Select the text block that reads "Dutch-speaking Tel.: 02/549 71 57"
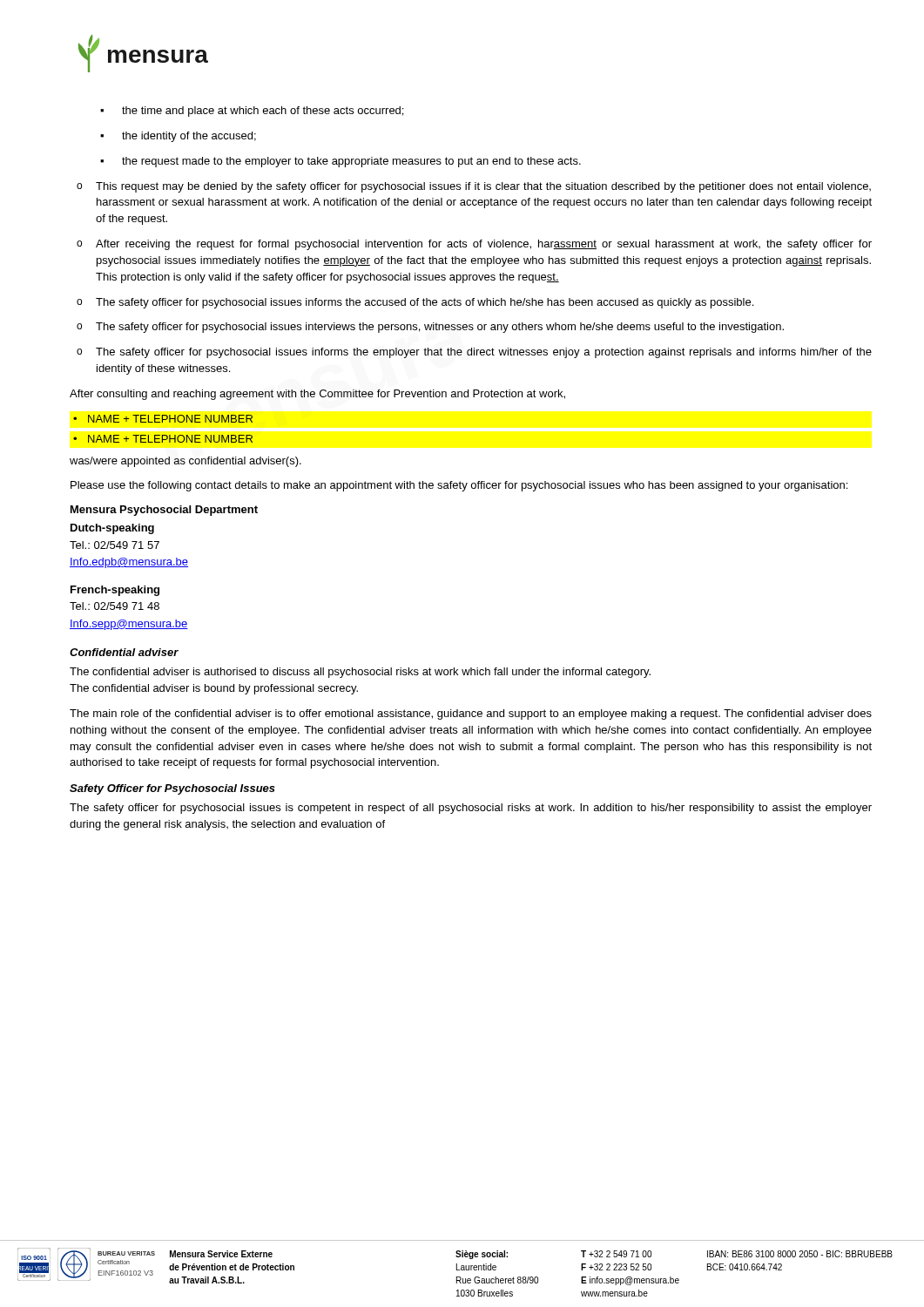Viewport: 924px width, 1307px height. coord(129,545)
